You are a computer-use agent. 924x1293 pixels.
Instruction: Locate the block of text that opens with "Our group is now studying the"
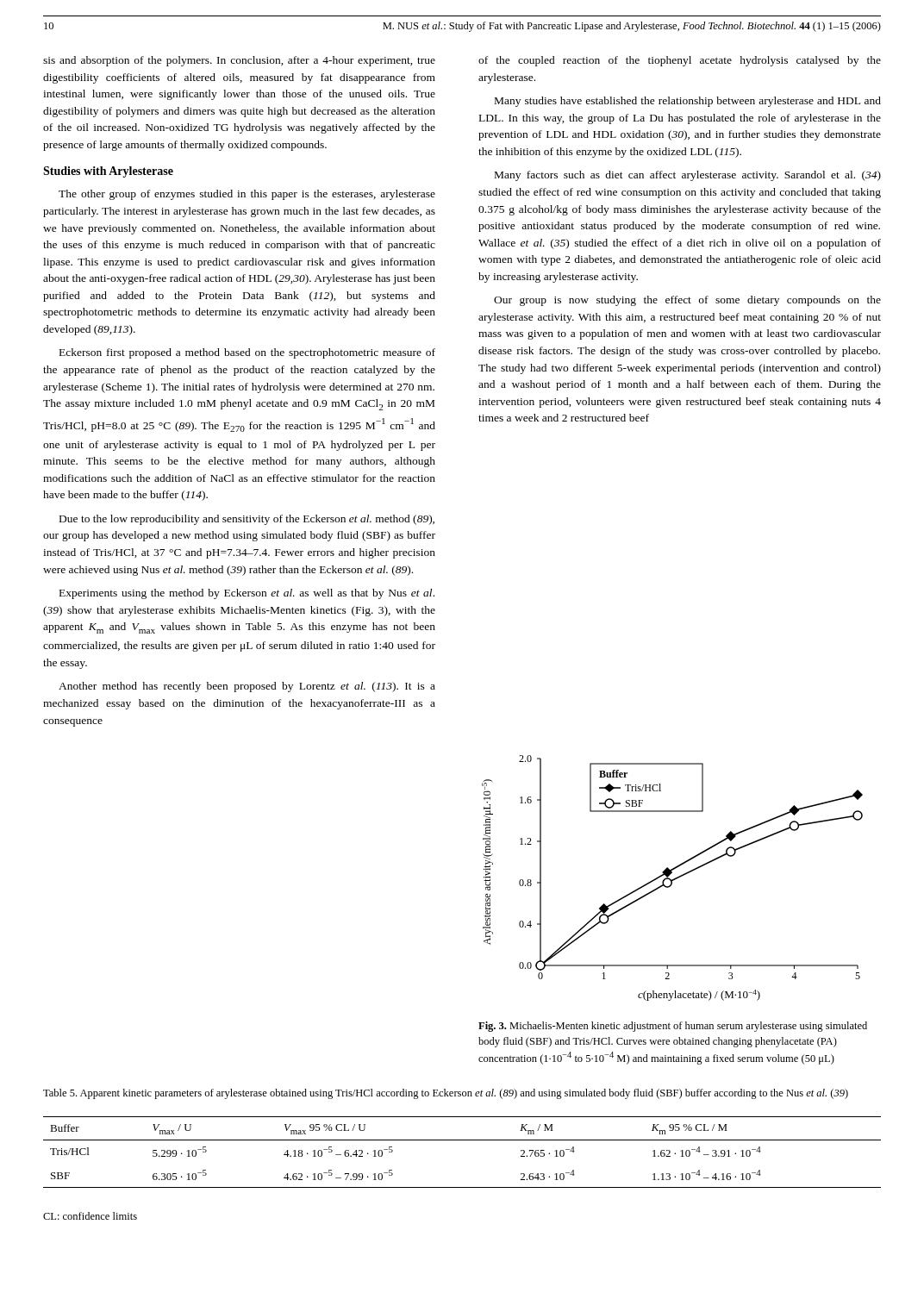(680, 359)
